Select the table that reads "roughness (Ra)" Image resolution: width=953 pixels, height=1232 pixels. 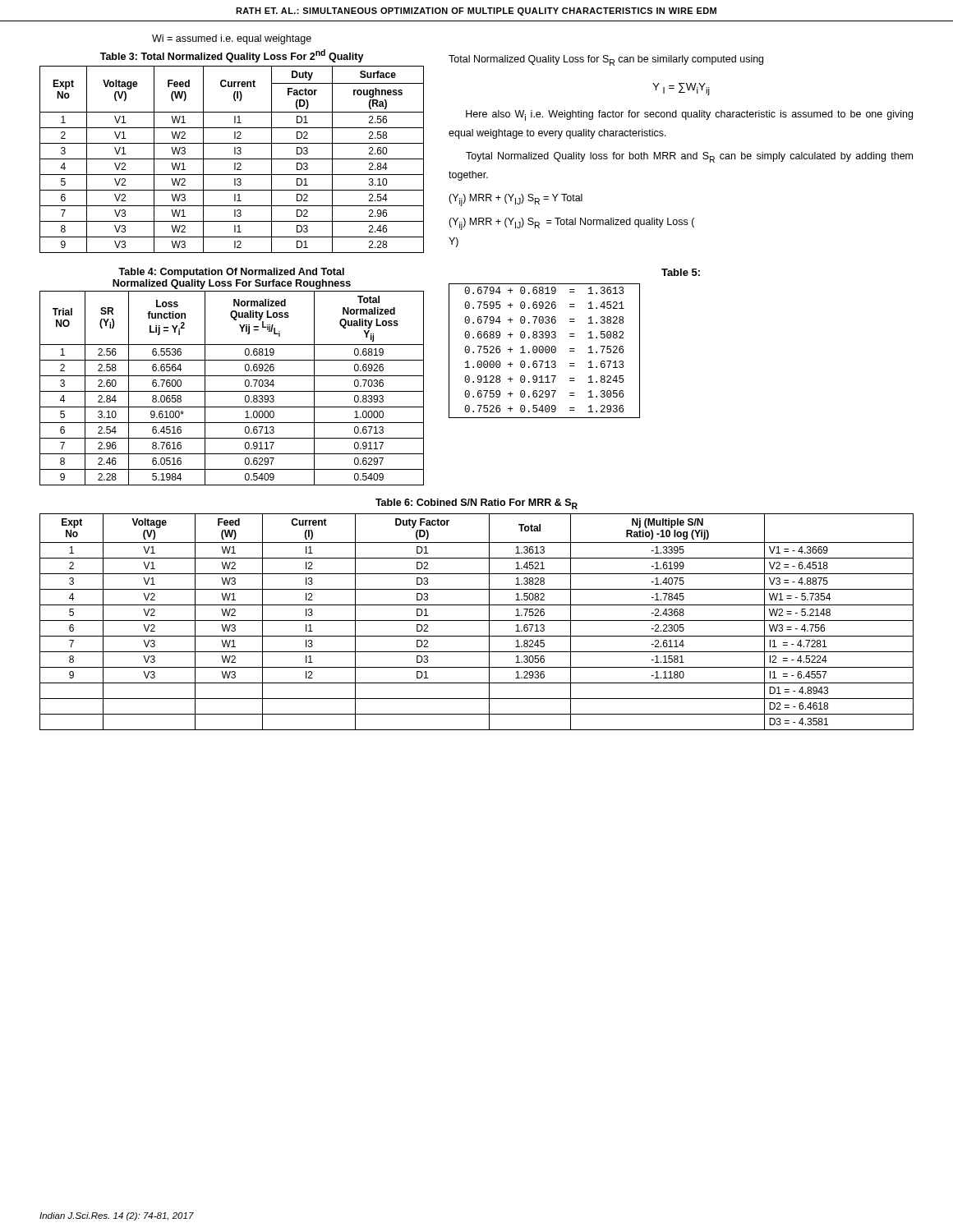(232, 159)
